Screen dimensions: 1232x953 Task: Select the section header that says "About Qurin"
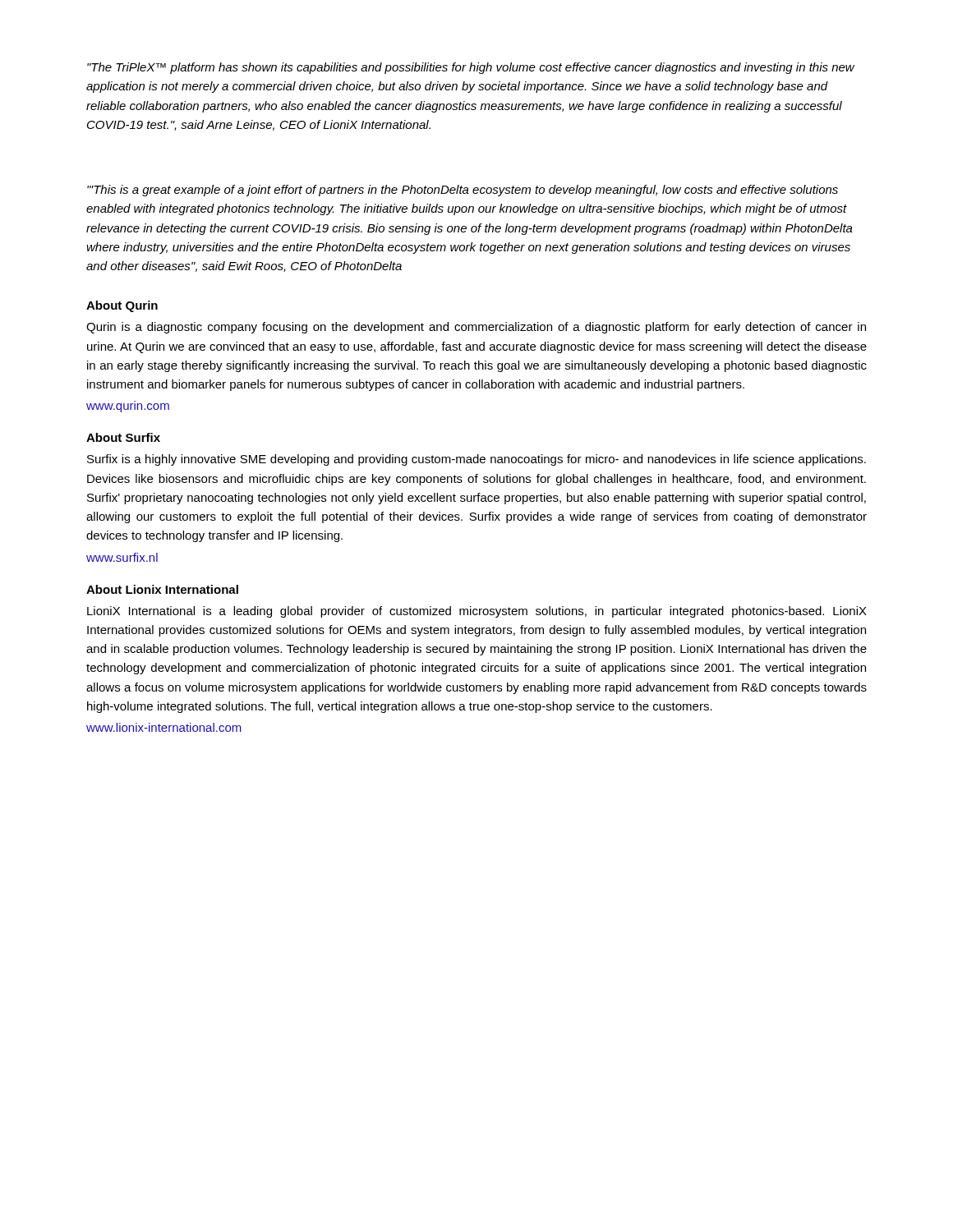[x=122, y=305]
